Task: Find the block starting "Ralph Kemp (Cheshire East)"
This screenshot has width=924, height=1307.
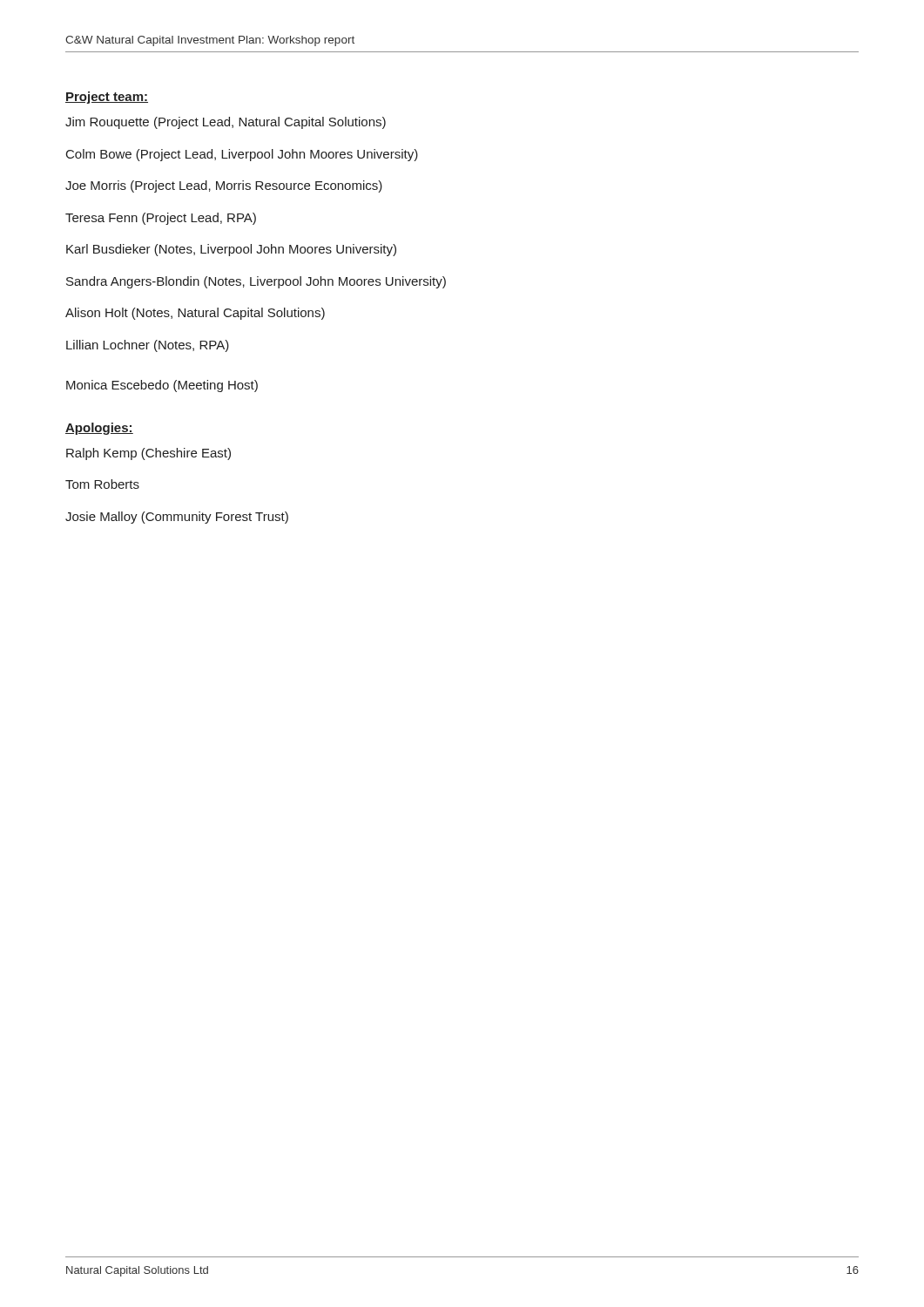Action: (x=148, y=452)
